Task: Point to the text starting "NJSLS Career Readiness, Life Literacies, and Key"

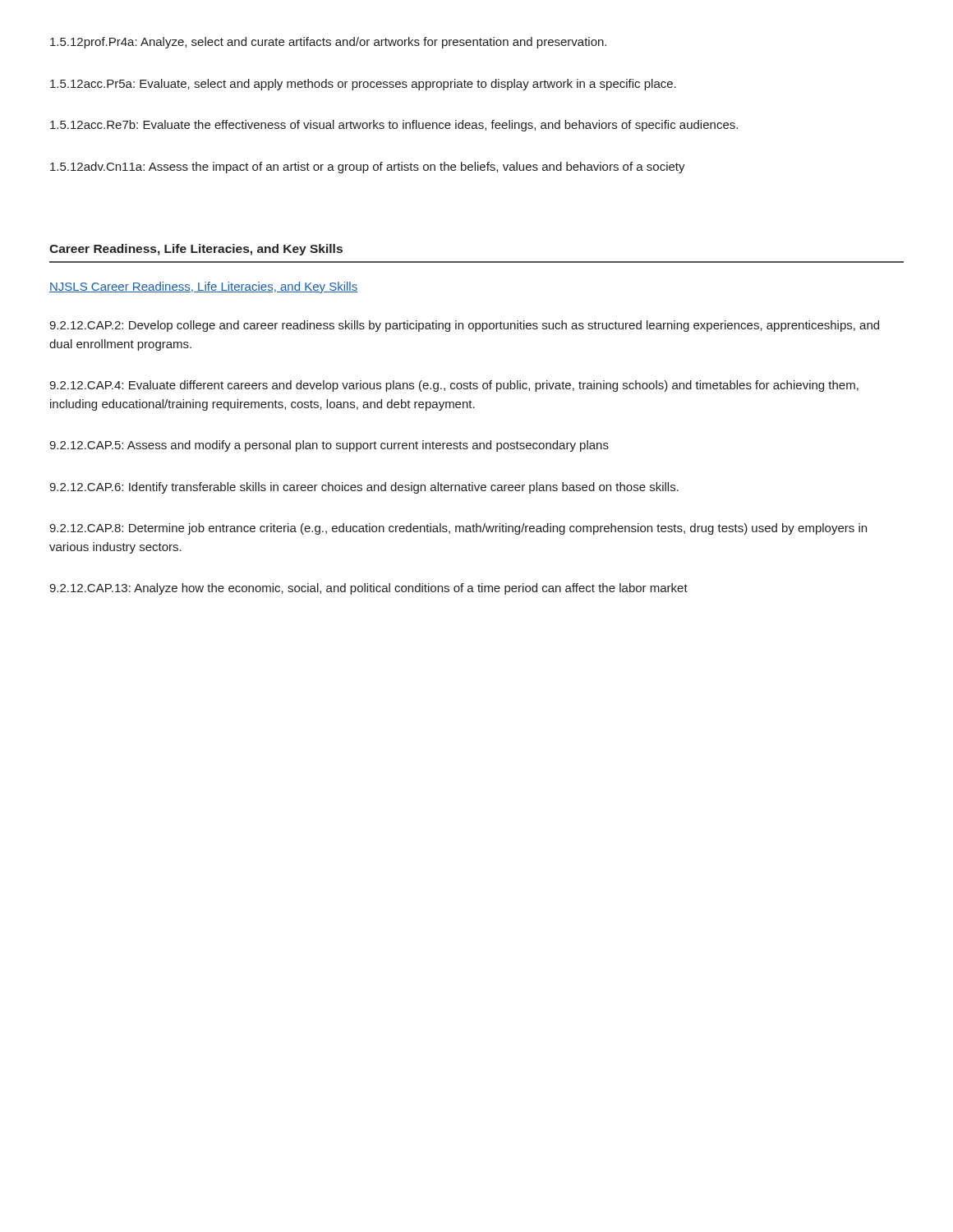Action: (x=203, y=286)
